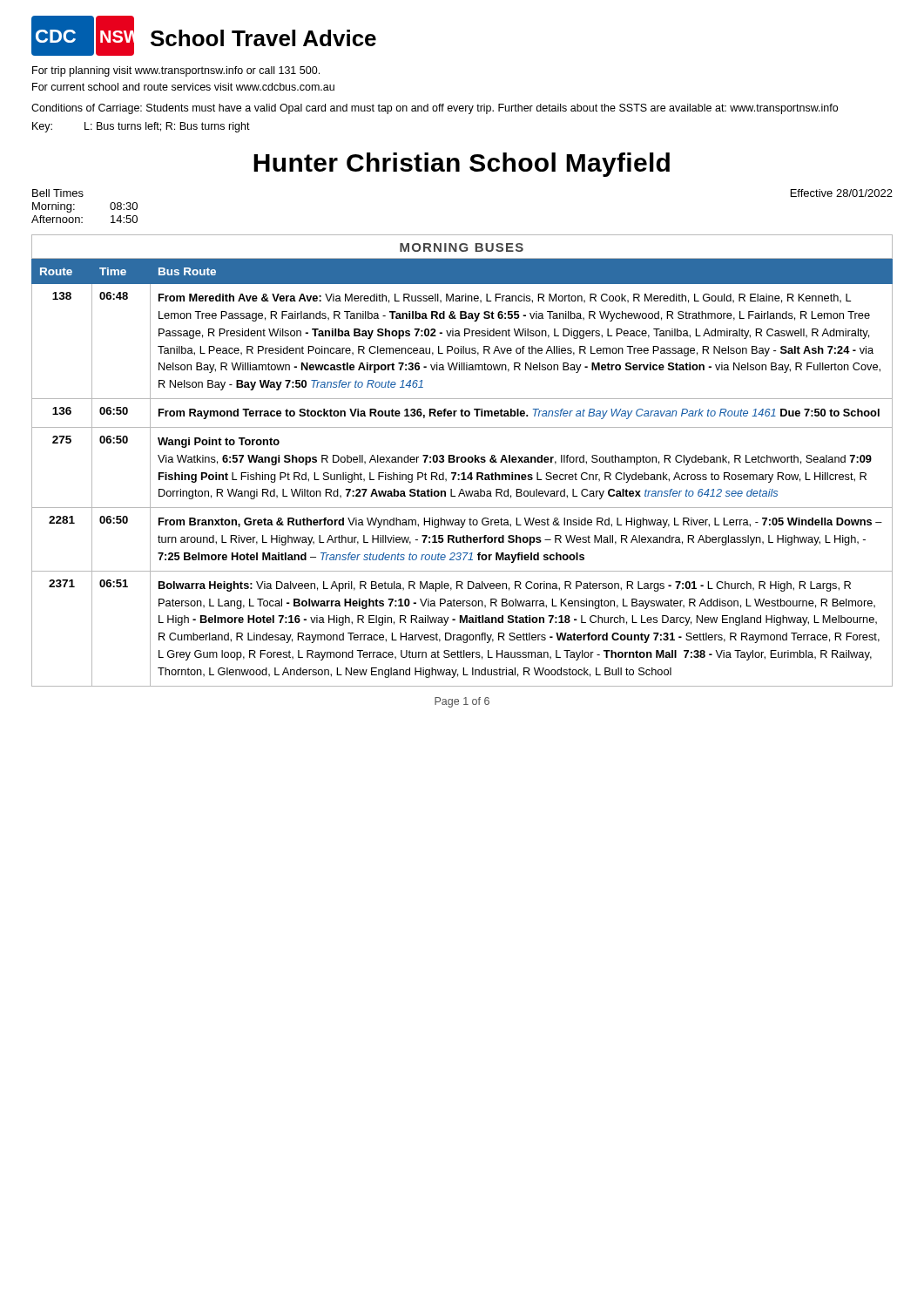Viewport: 924px width, 1307px height.
Task: Locate the section header containing "MORNING BUSES"
Action: [x=462, y=247]
